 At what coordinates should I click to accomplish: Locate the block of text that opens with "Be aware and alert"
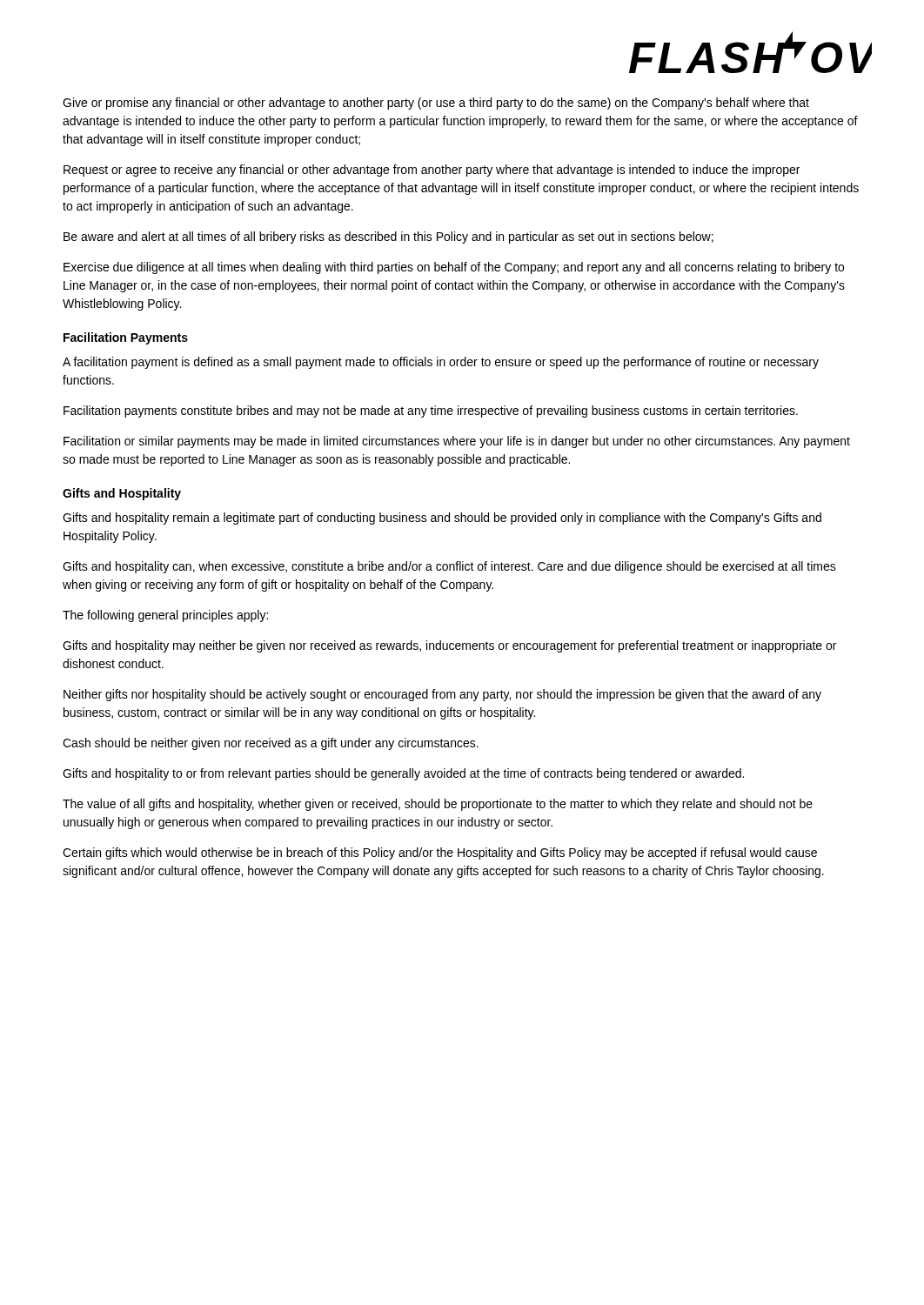[388, 237]
